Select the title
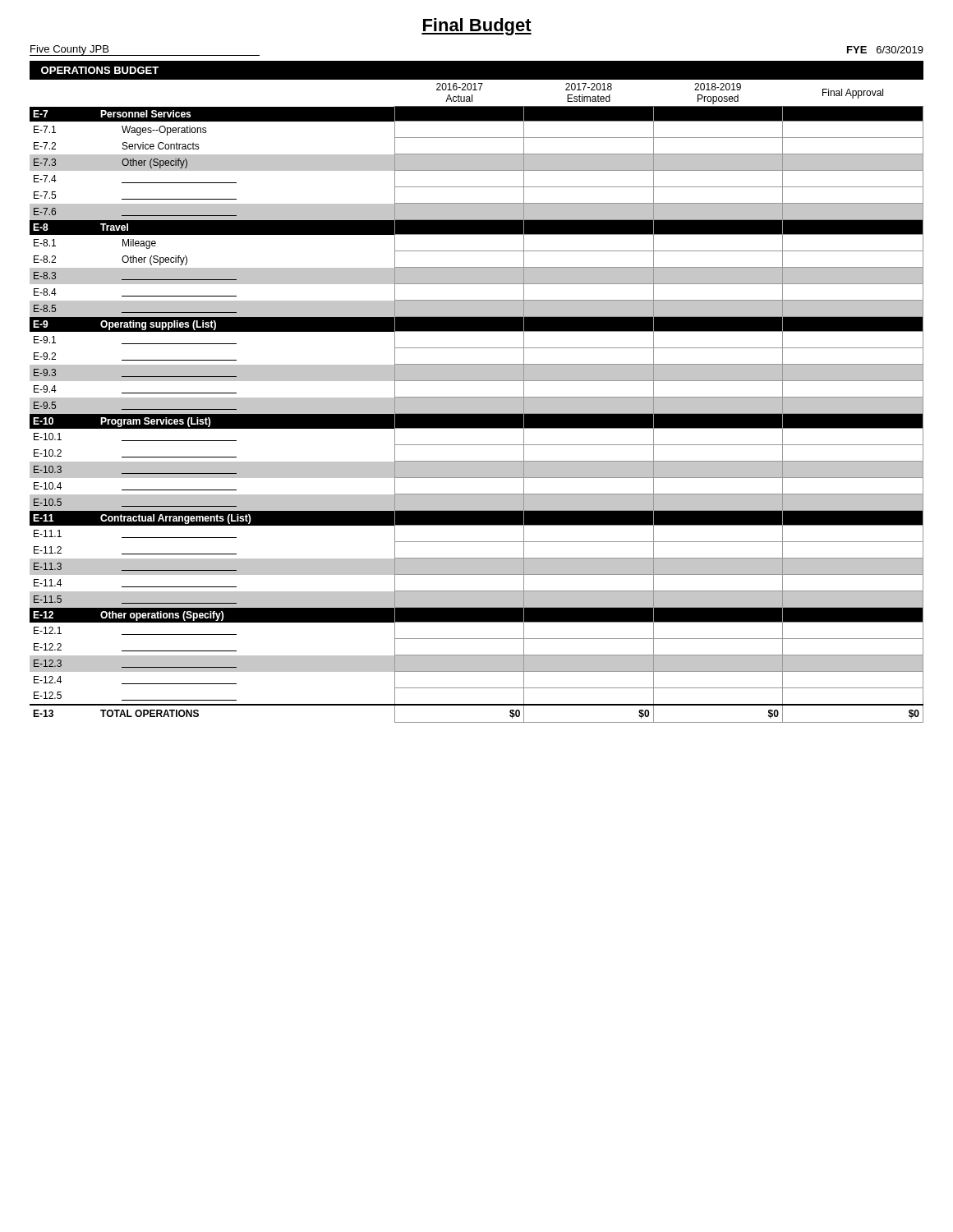Screen dimensions: 1232x953 tap(476, 25)
